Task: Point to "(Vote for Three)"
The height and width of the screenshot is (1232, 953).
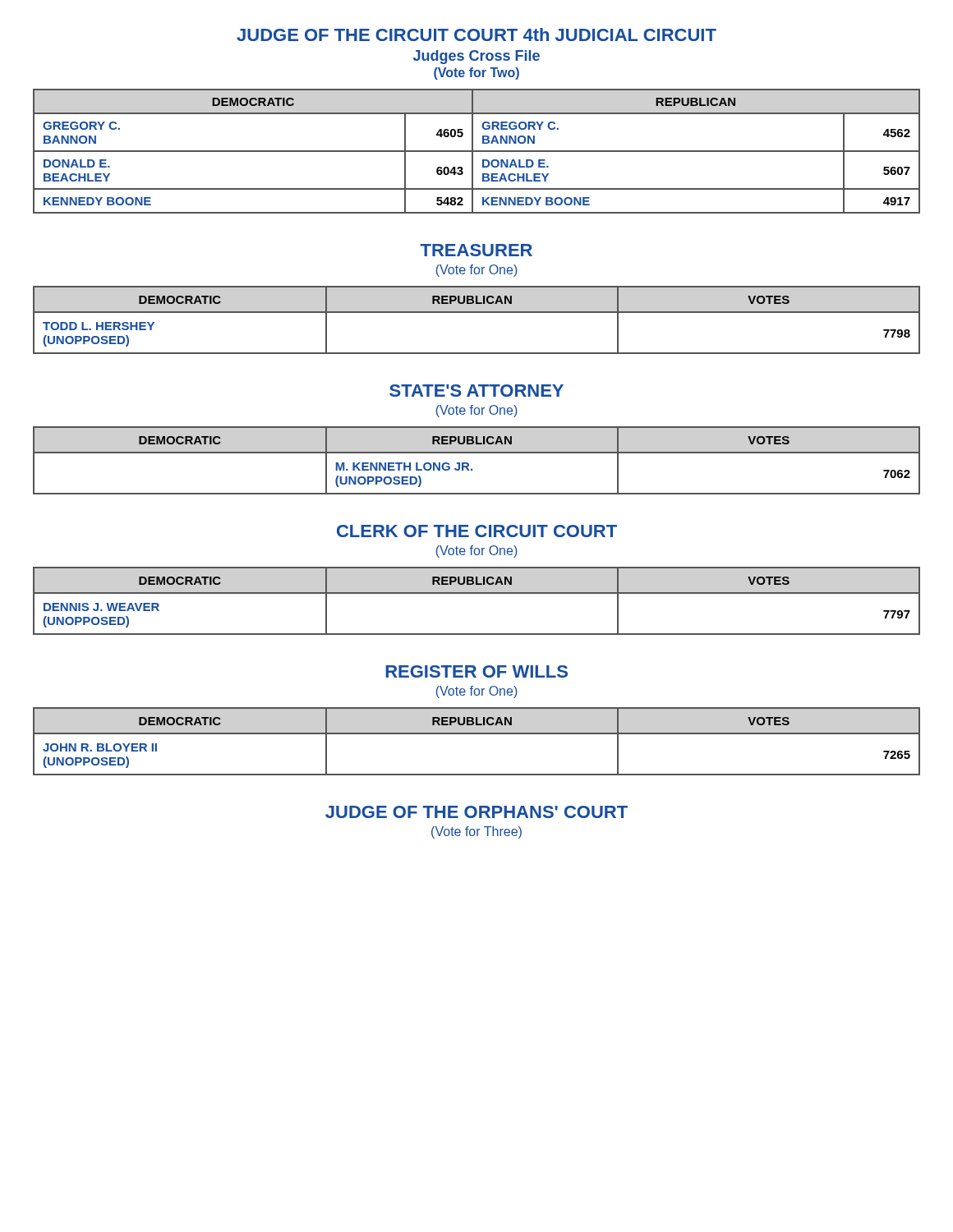Action: (x=476, y=832)
